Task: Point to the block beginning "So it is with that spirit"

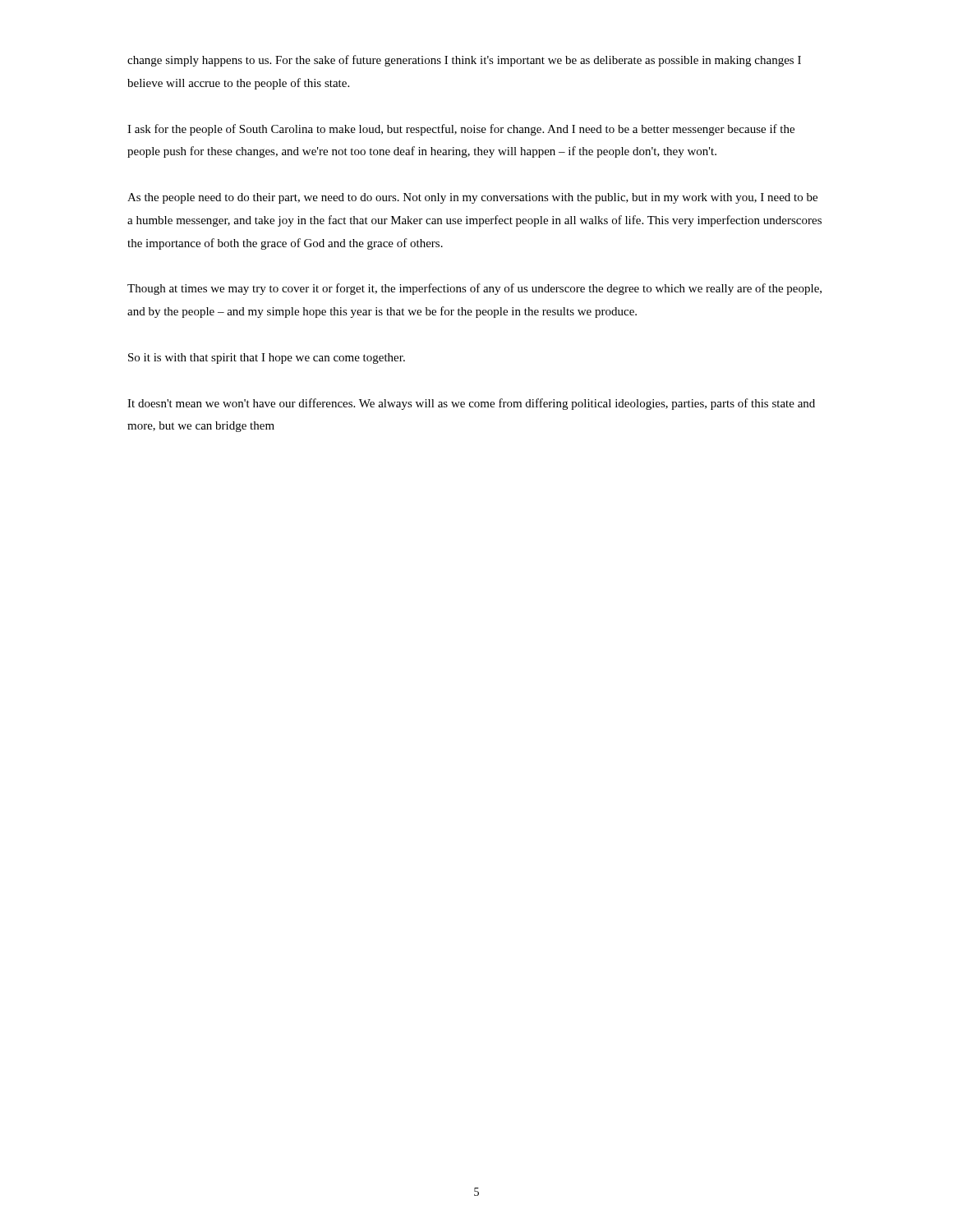Action: pyautogui.click(x=266, y=357)
